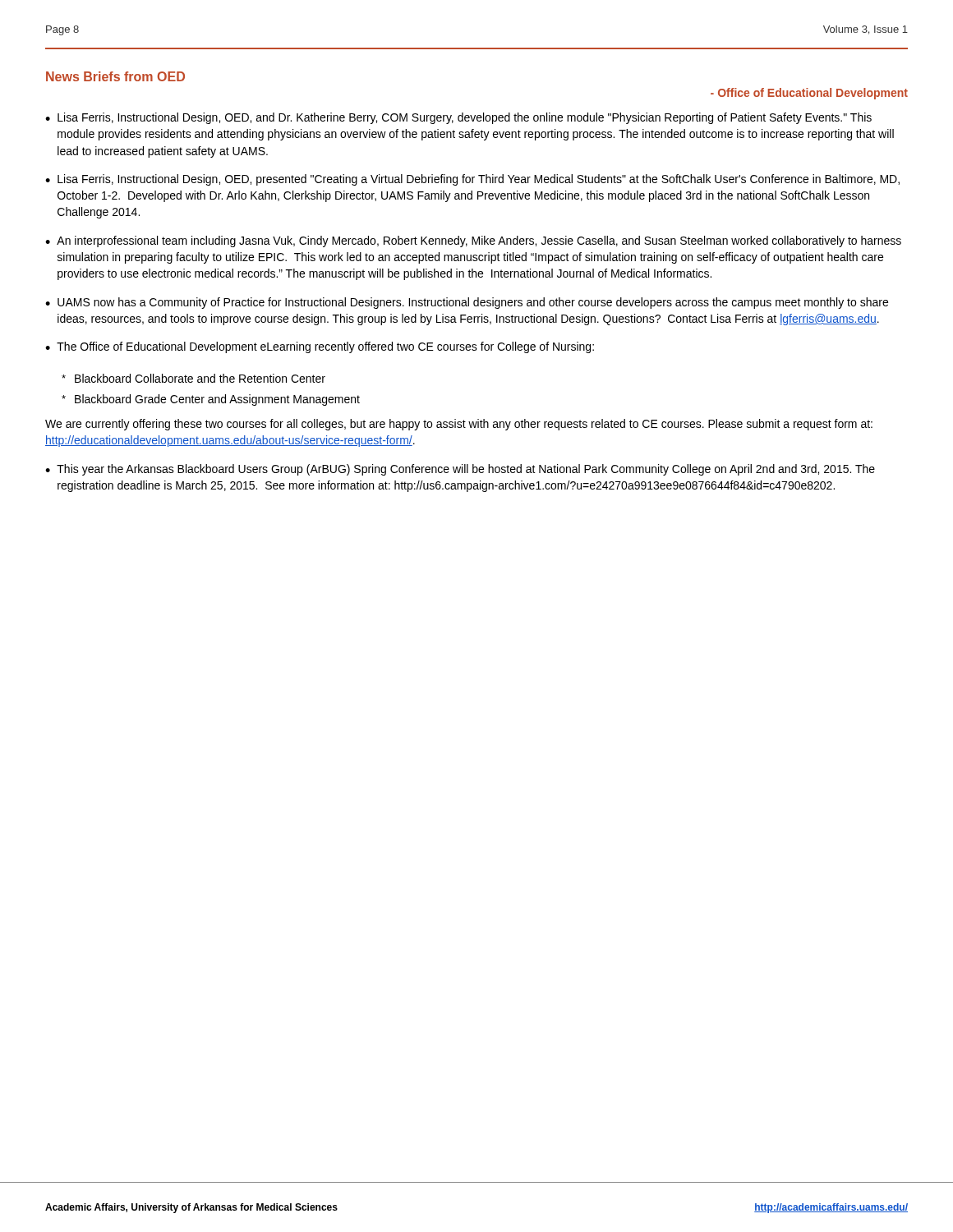Click on the element starting "* Blackboard Grade Center and Assignment"
This screenshot has width=953, height=1232.
(211, 399)
